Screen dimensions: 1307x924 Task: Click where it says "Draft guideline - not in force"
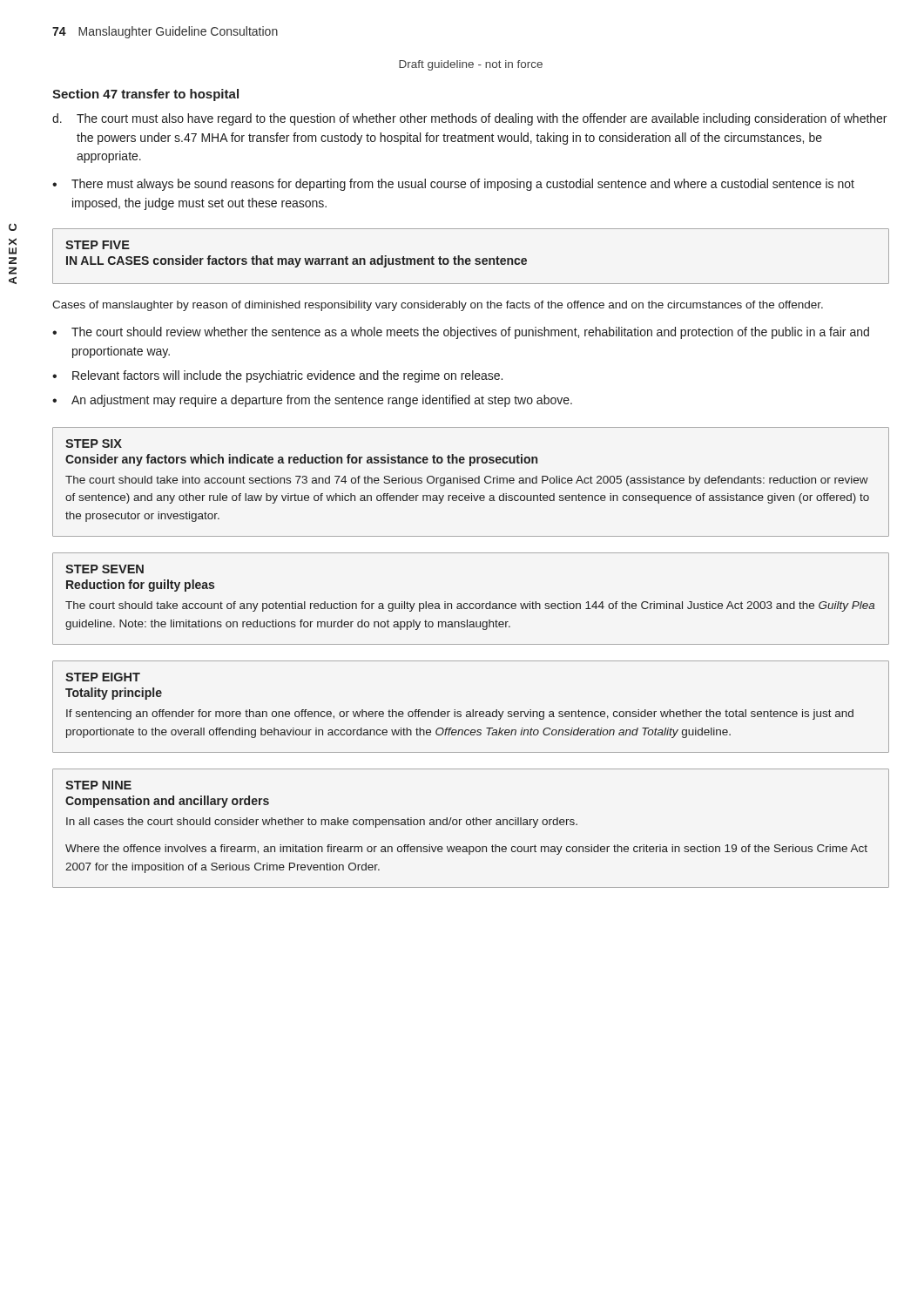[x=471, y=64]
